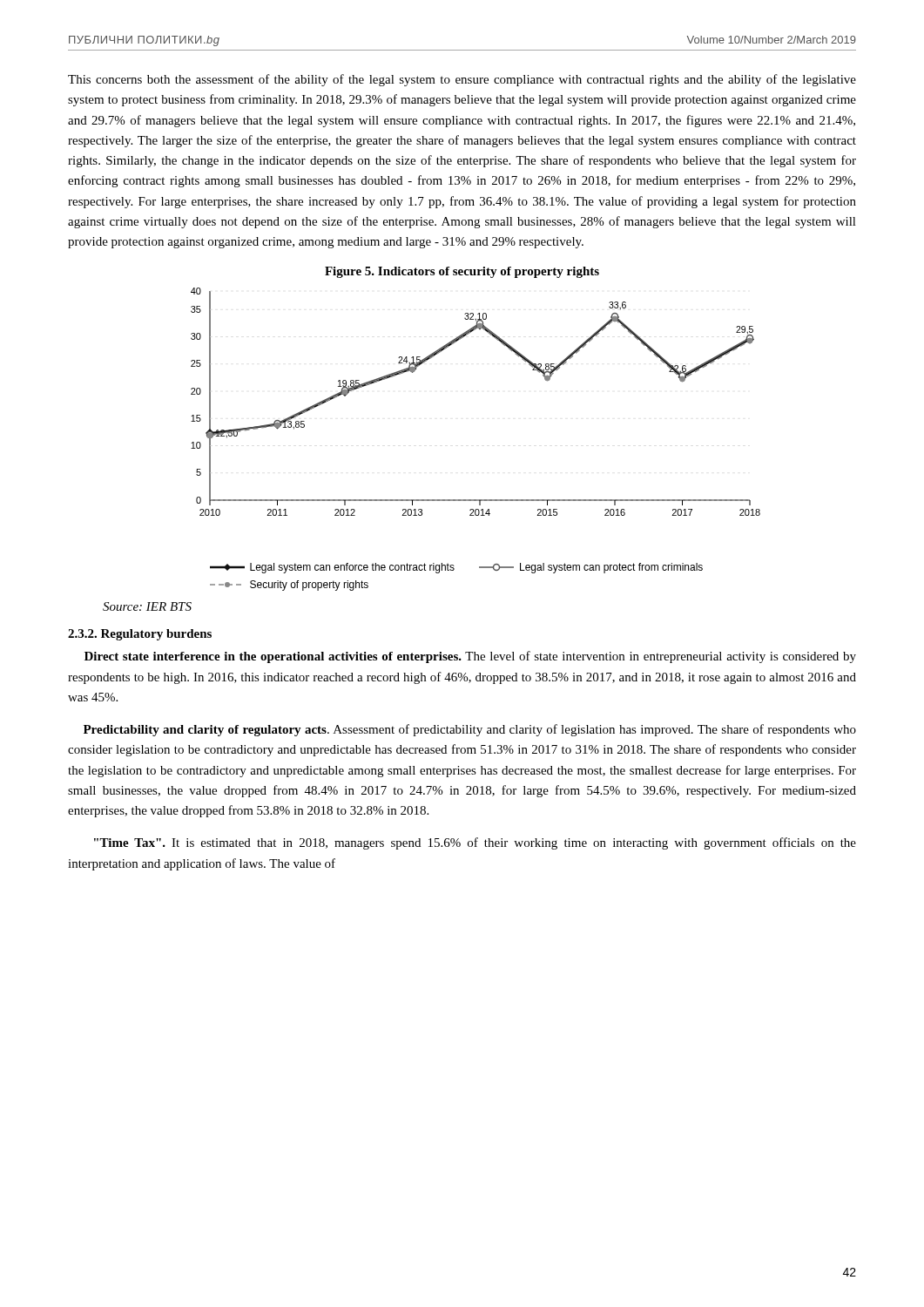Point to the block starting "Predictability and clarity of"
This screenshot has height=1307, width=924.
[462, 770]
